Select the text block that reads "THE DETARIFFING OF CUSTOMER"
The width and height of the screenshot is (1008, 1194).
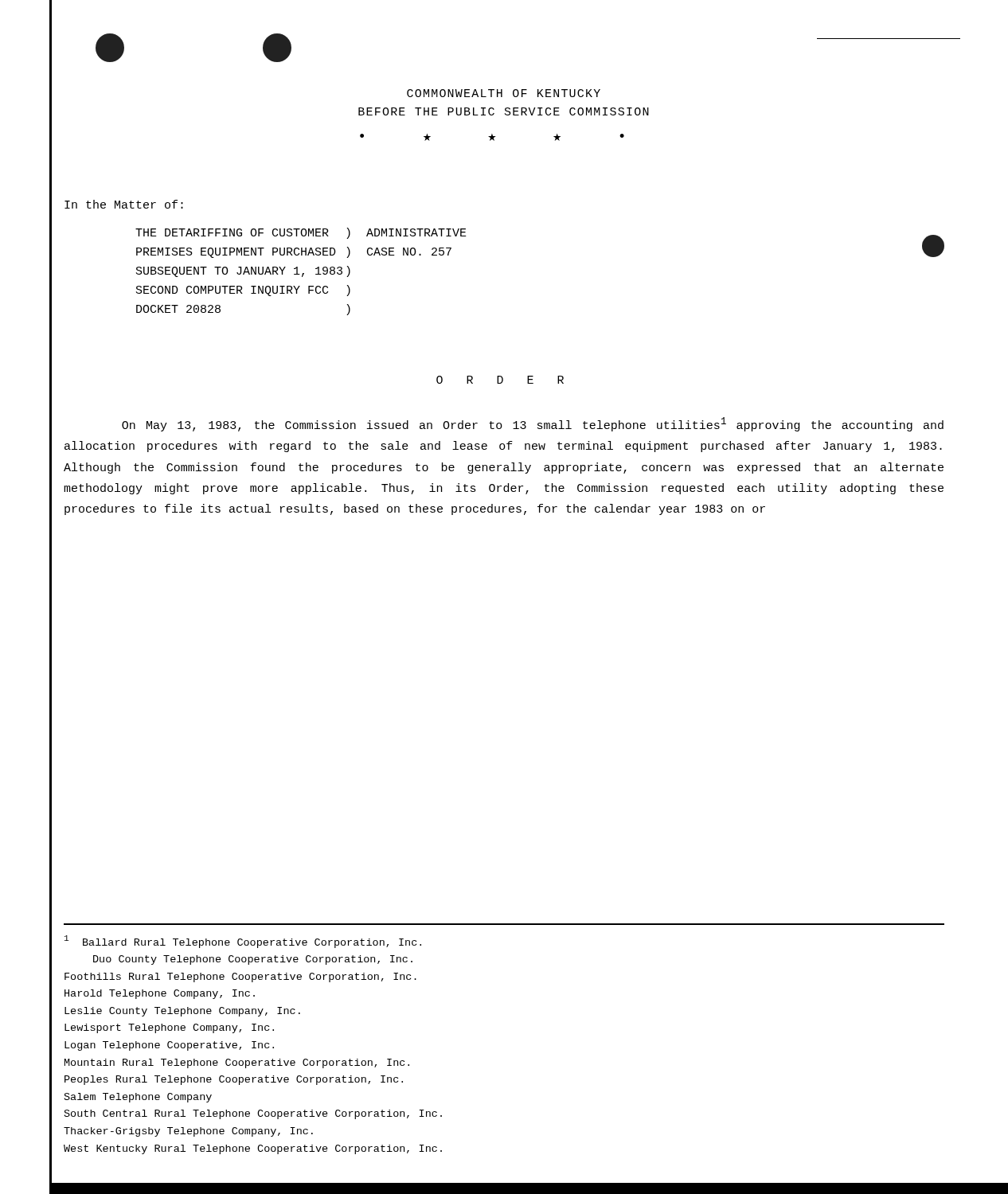coord(301,272)
